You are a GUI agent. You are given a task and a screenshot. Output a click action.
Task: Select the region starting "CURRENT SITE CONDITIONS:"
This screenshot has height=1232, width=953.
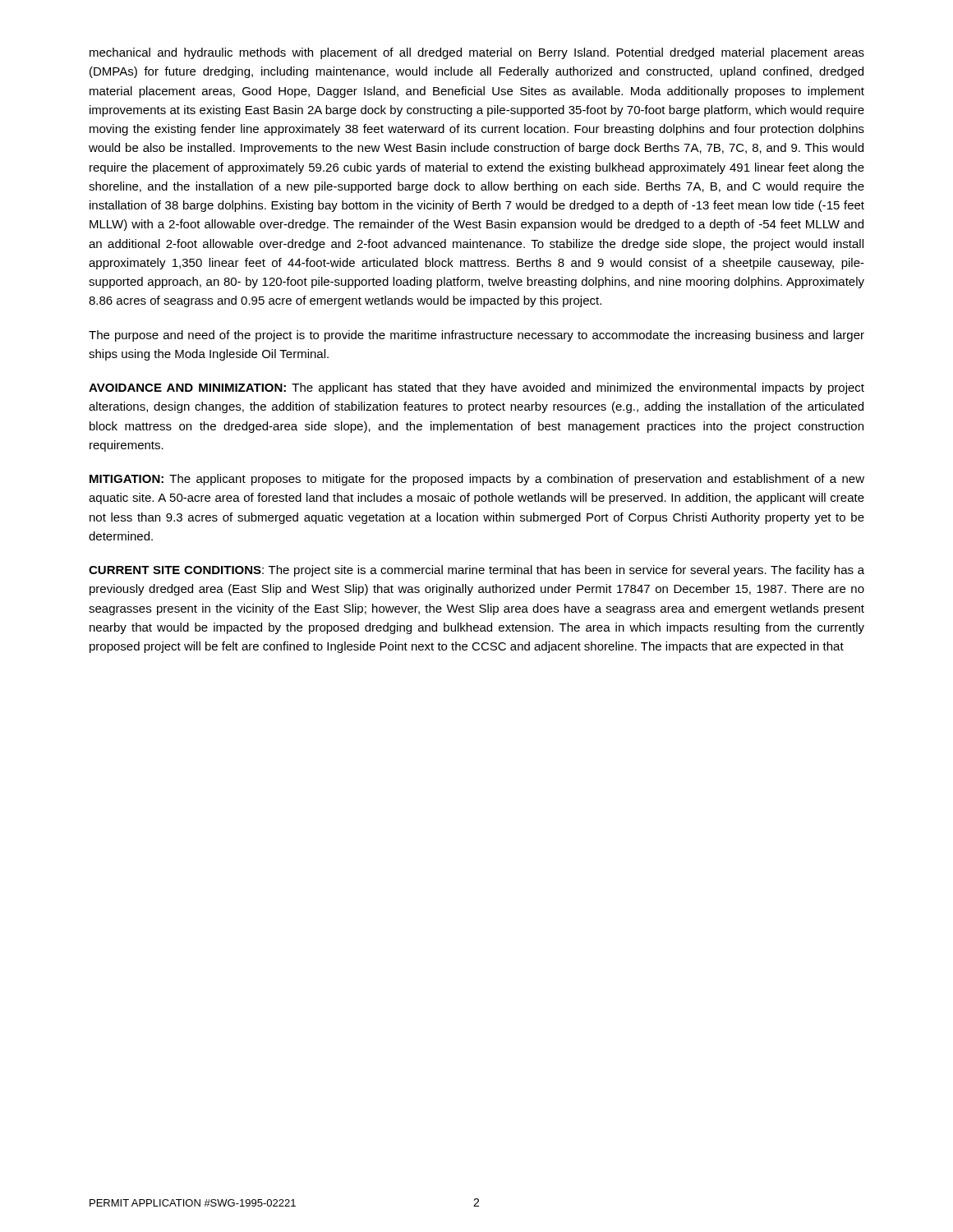[476, 608]
